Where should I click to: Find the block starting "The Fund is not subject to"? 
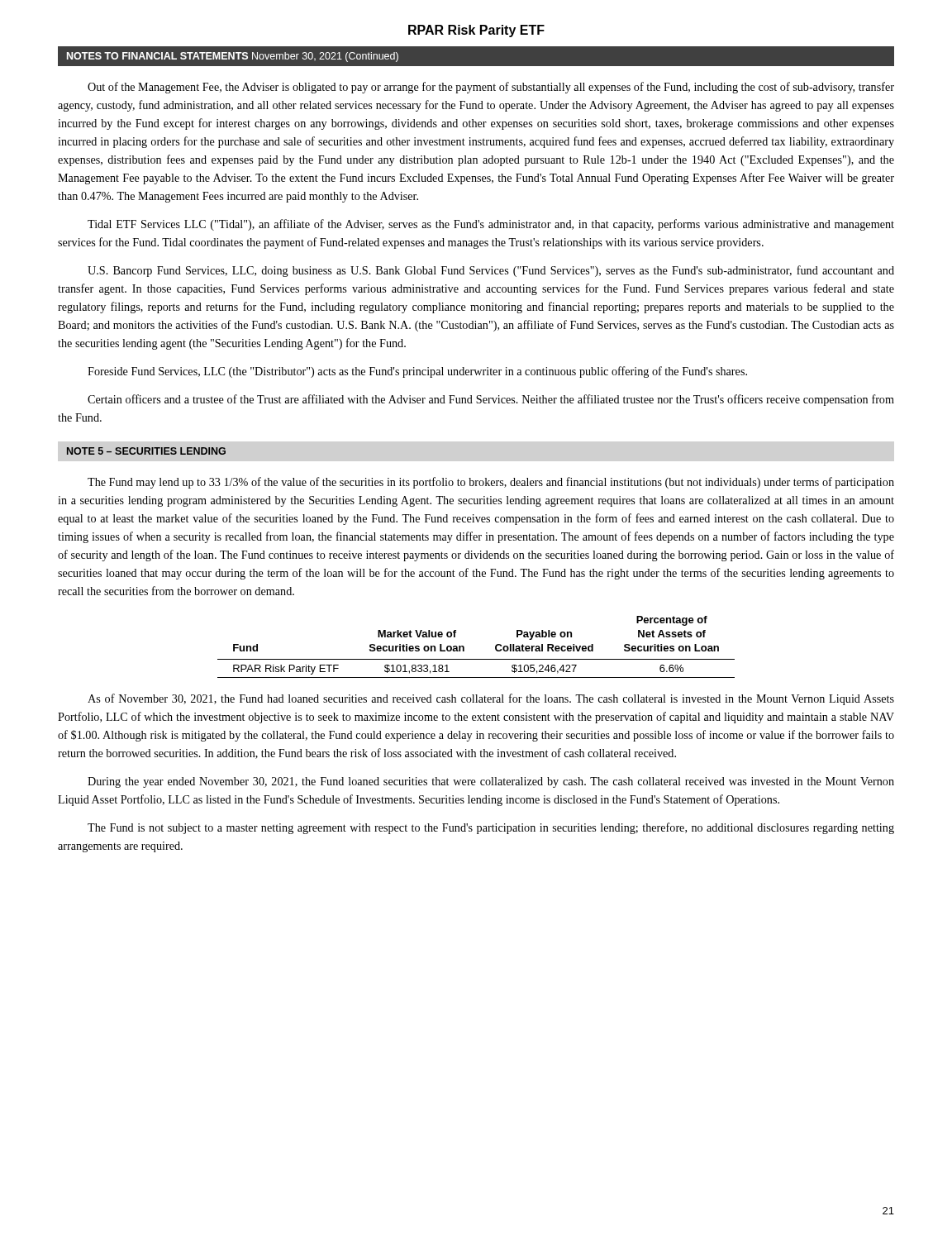coord(476,836)
